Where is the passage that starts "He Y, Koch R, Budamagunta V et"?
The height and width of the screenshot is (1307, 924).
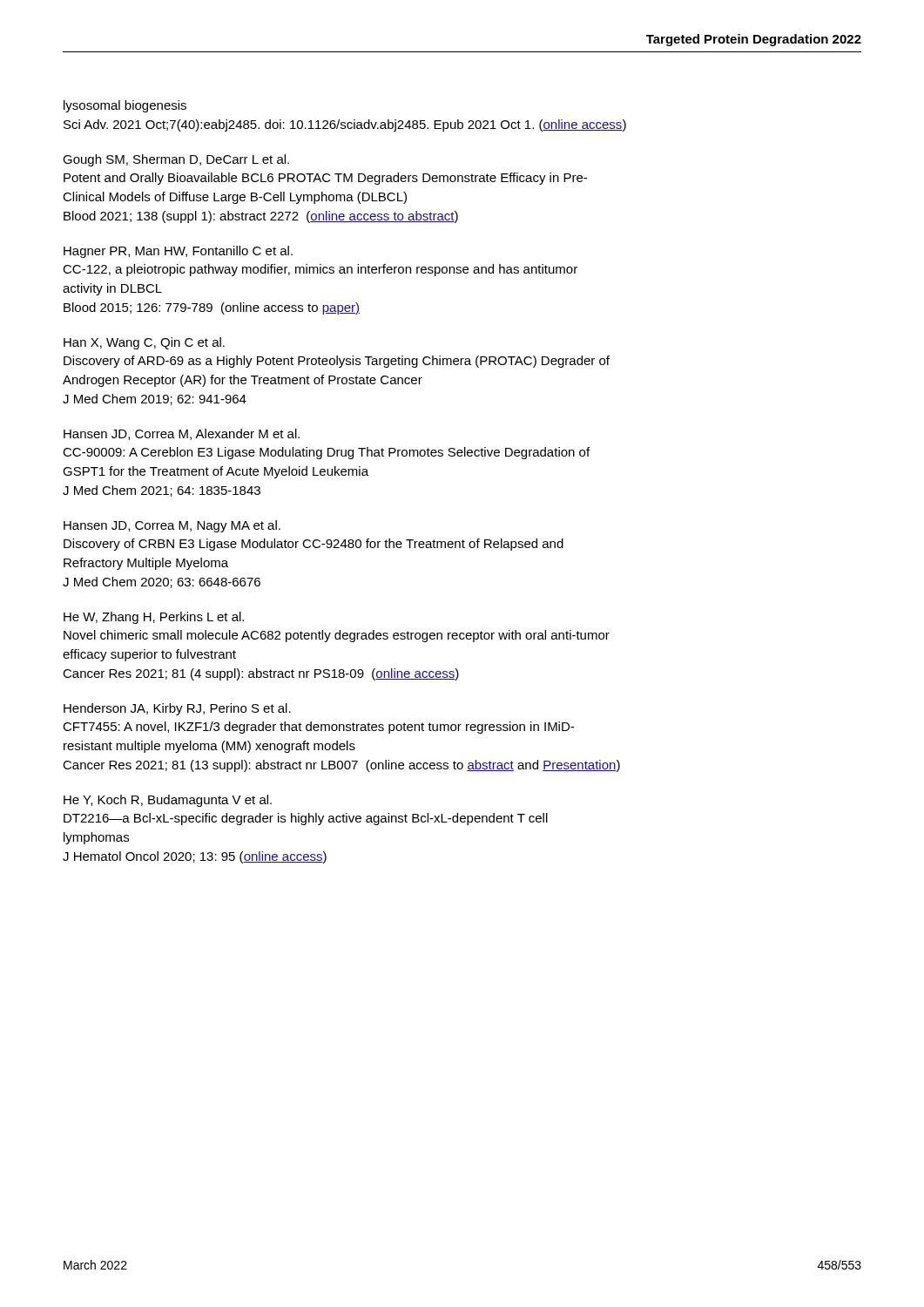coord(462,828)
